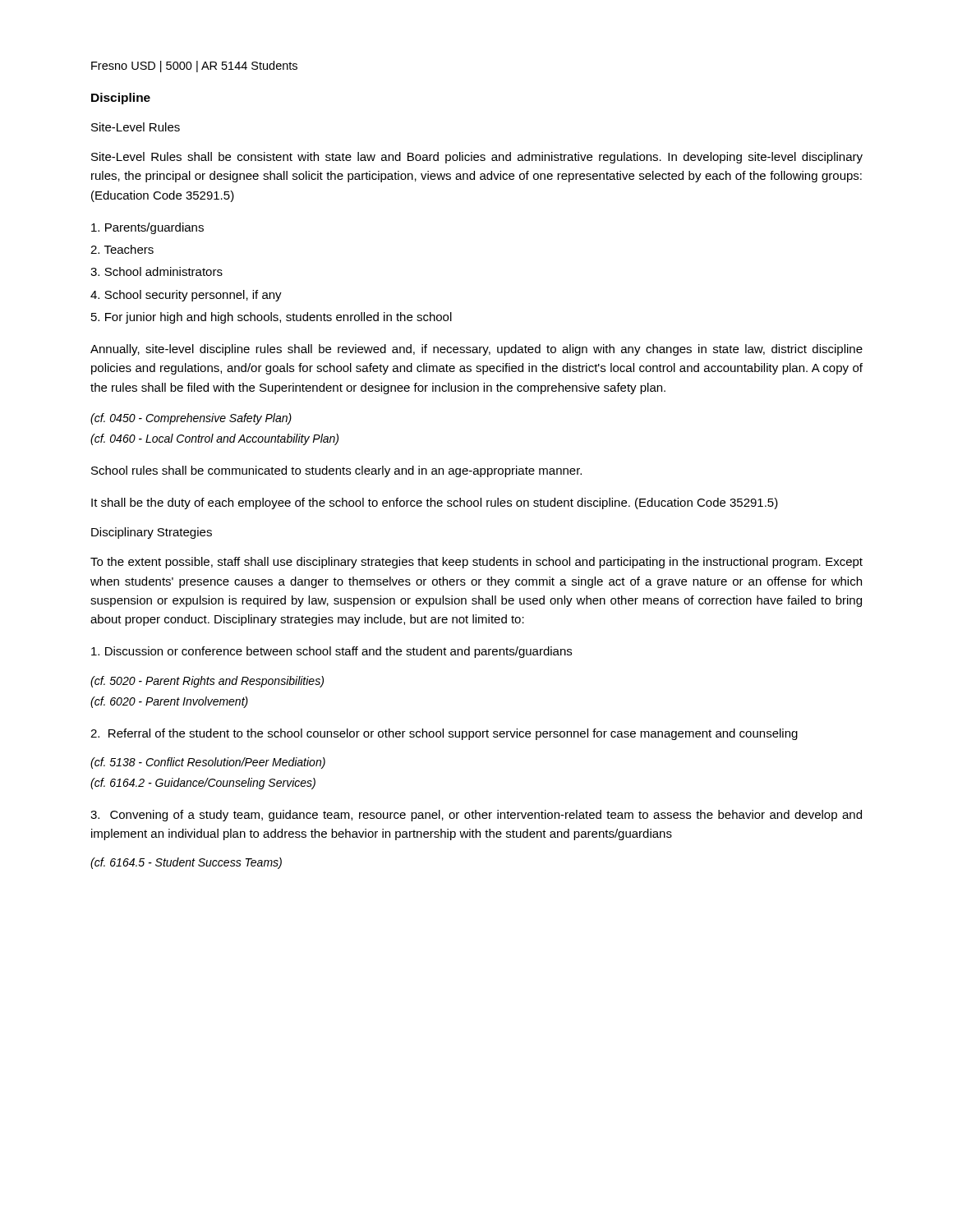The width and height of the screenshot is (953, 1232).
Task: Find the region starting "2. Referral of the student to the school"
Action: 444,733
